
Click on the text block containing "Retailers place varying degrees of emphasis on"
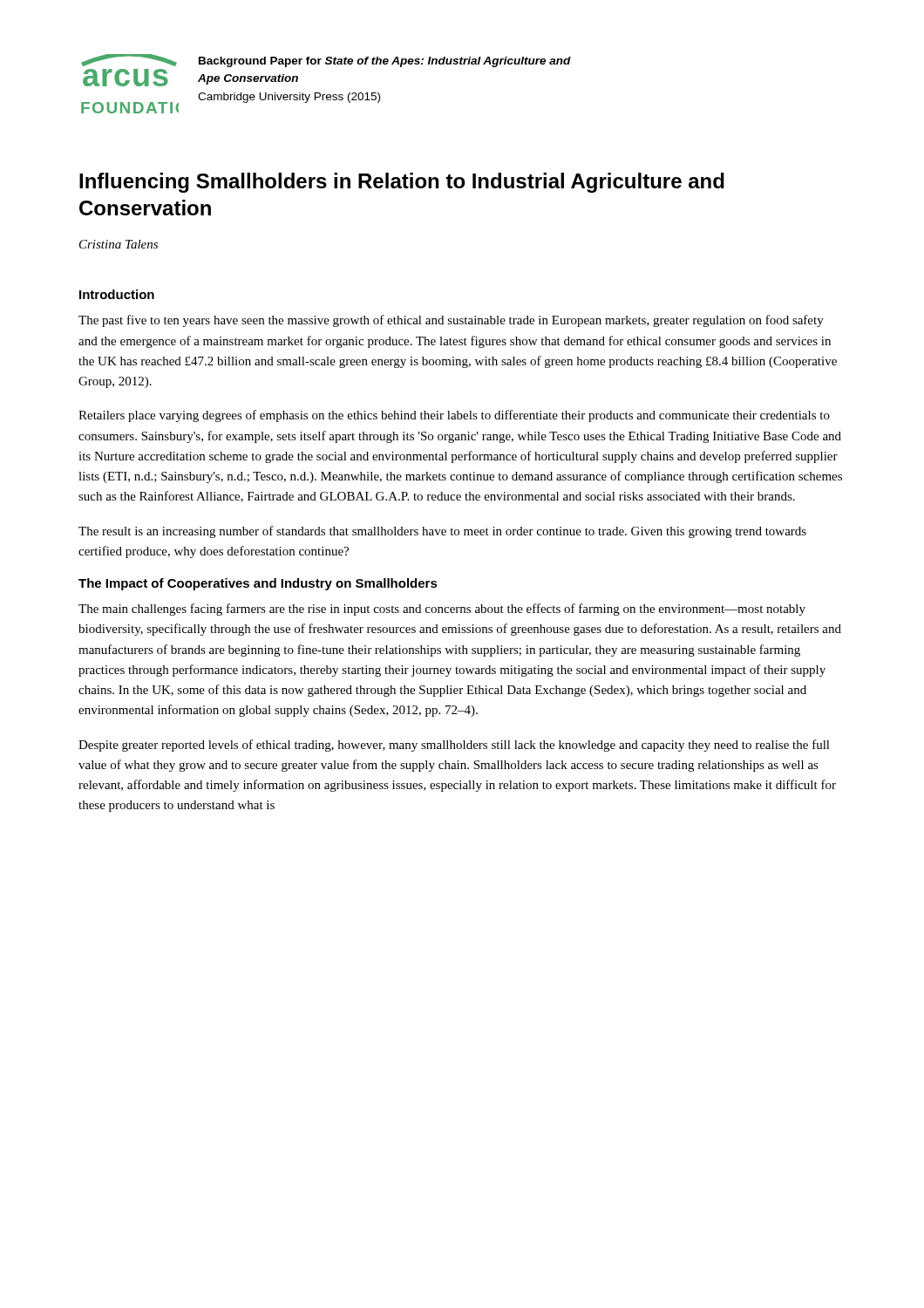click(x=462, y=456)
